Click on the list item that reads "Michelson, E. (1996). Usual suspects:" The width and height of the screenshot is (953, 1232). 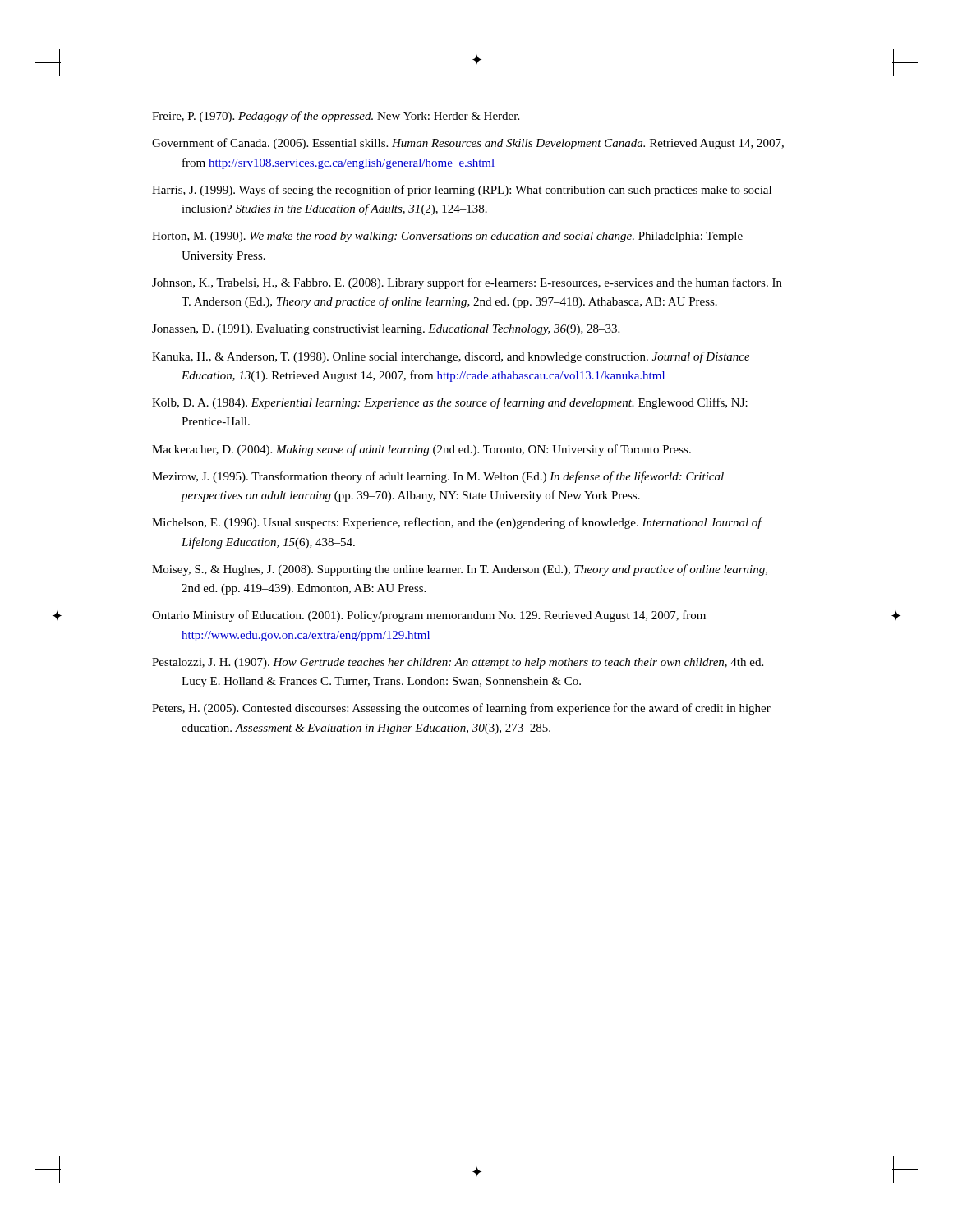point(457,532)
